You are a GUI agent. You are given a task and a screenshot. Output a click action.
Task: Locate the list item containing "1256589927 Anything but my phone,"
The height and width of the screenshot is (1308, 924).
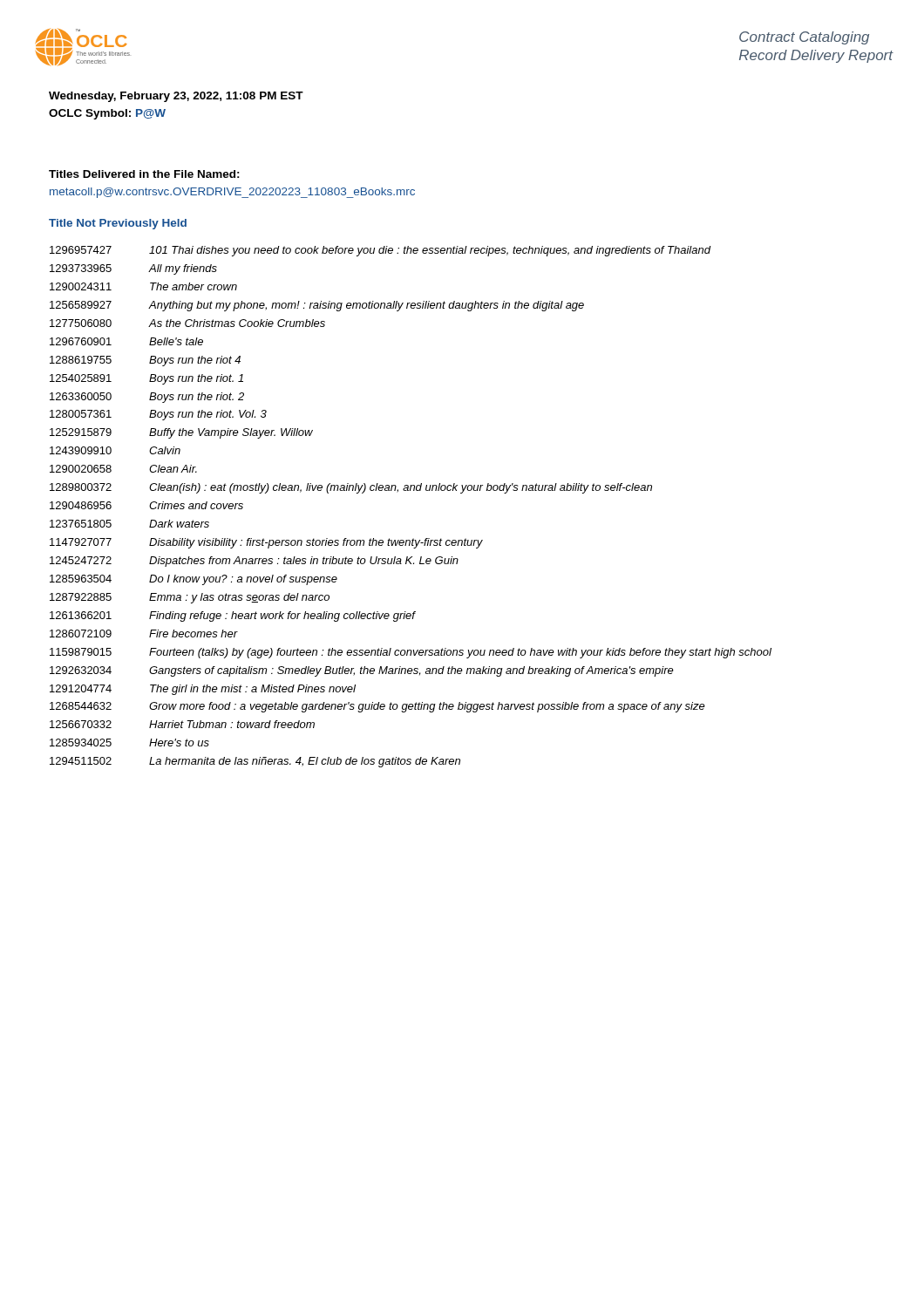pos(471,305)
